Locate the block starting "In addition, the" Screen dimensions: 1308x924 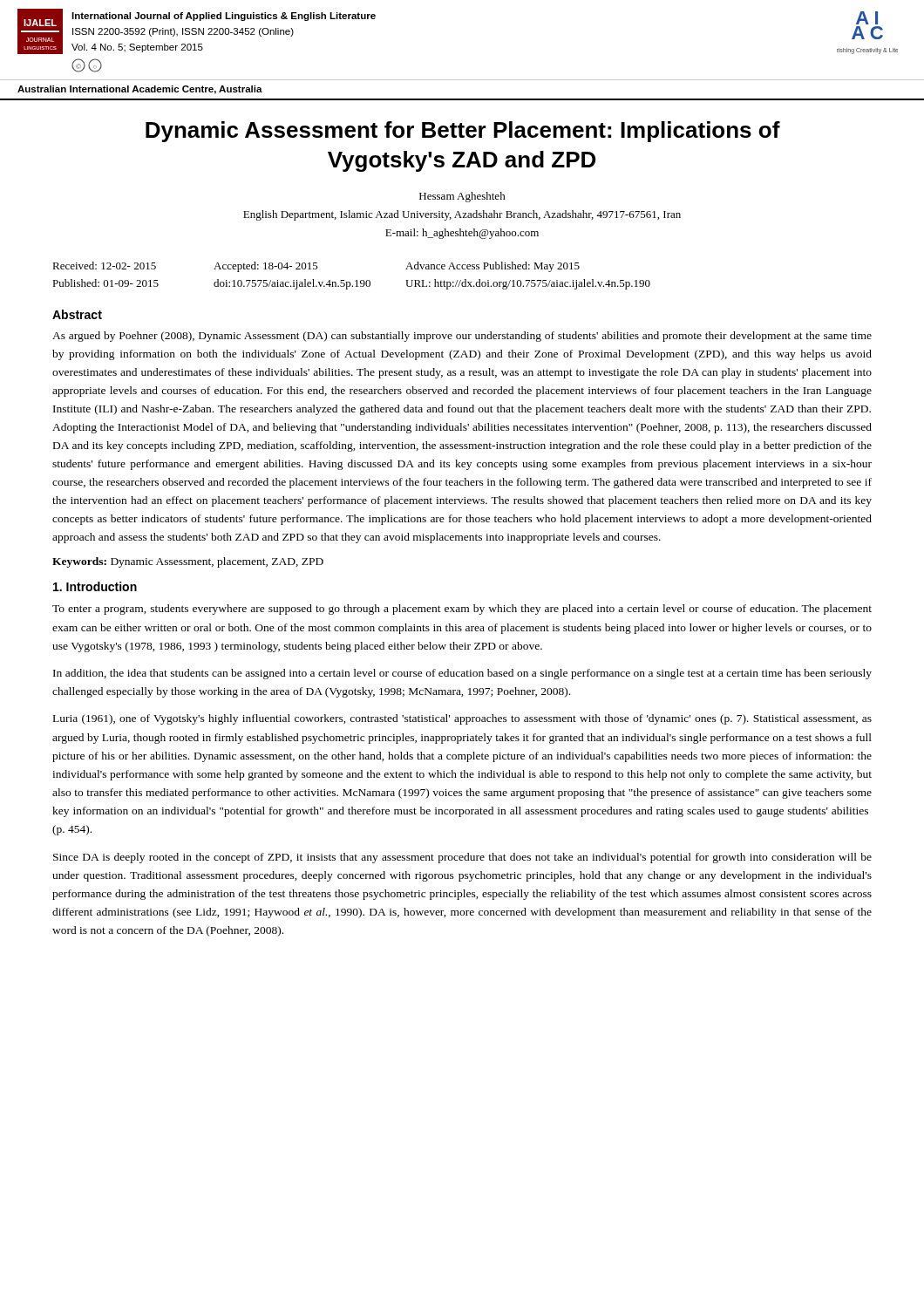(x=462, y=682)
